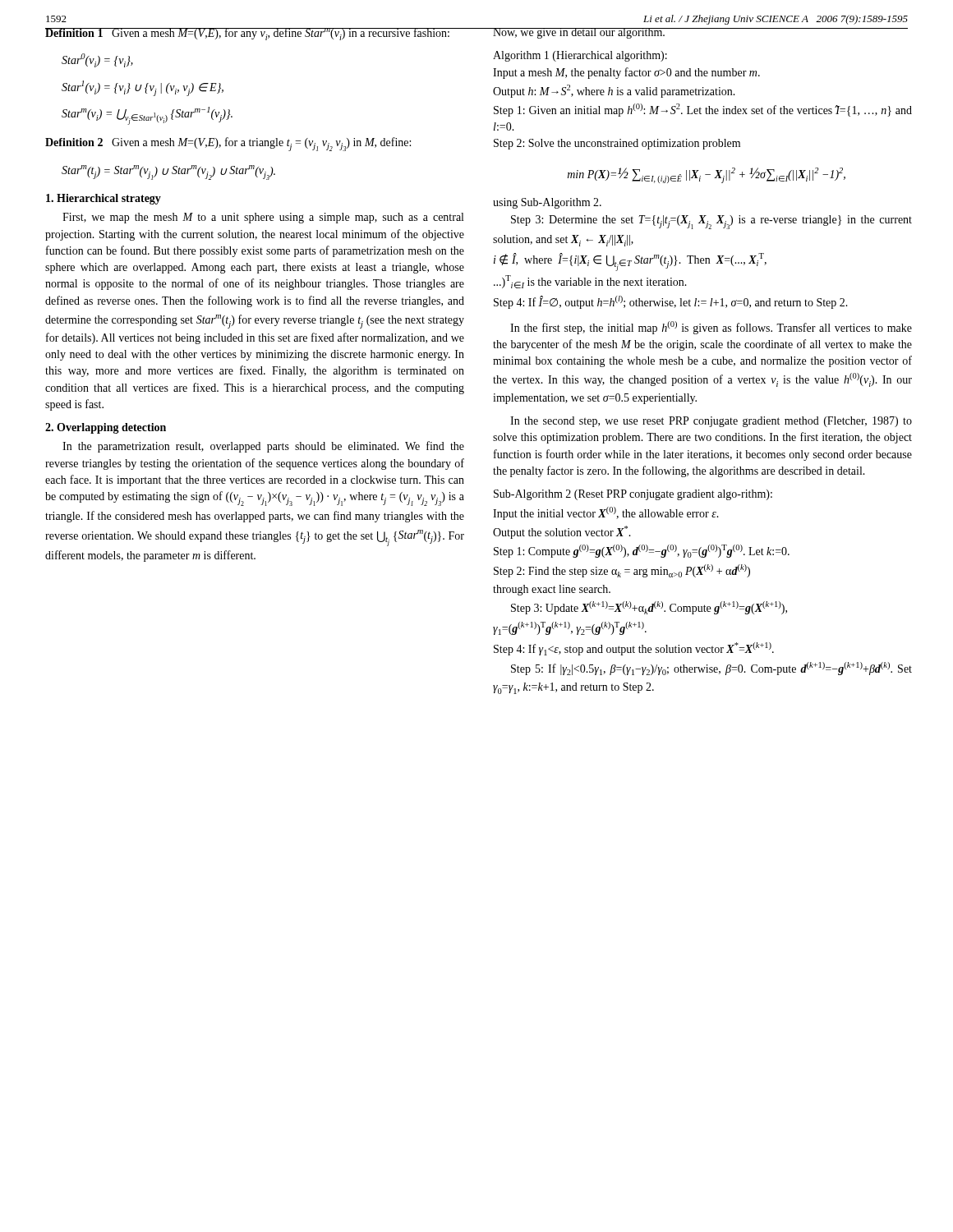Locate the text starting "Algorithm 1 (Hierarchical"
The image size is (953, 1232).
tap(702, 100)
